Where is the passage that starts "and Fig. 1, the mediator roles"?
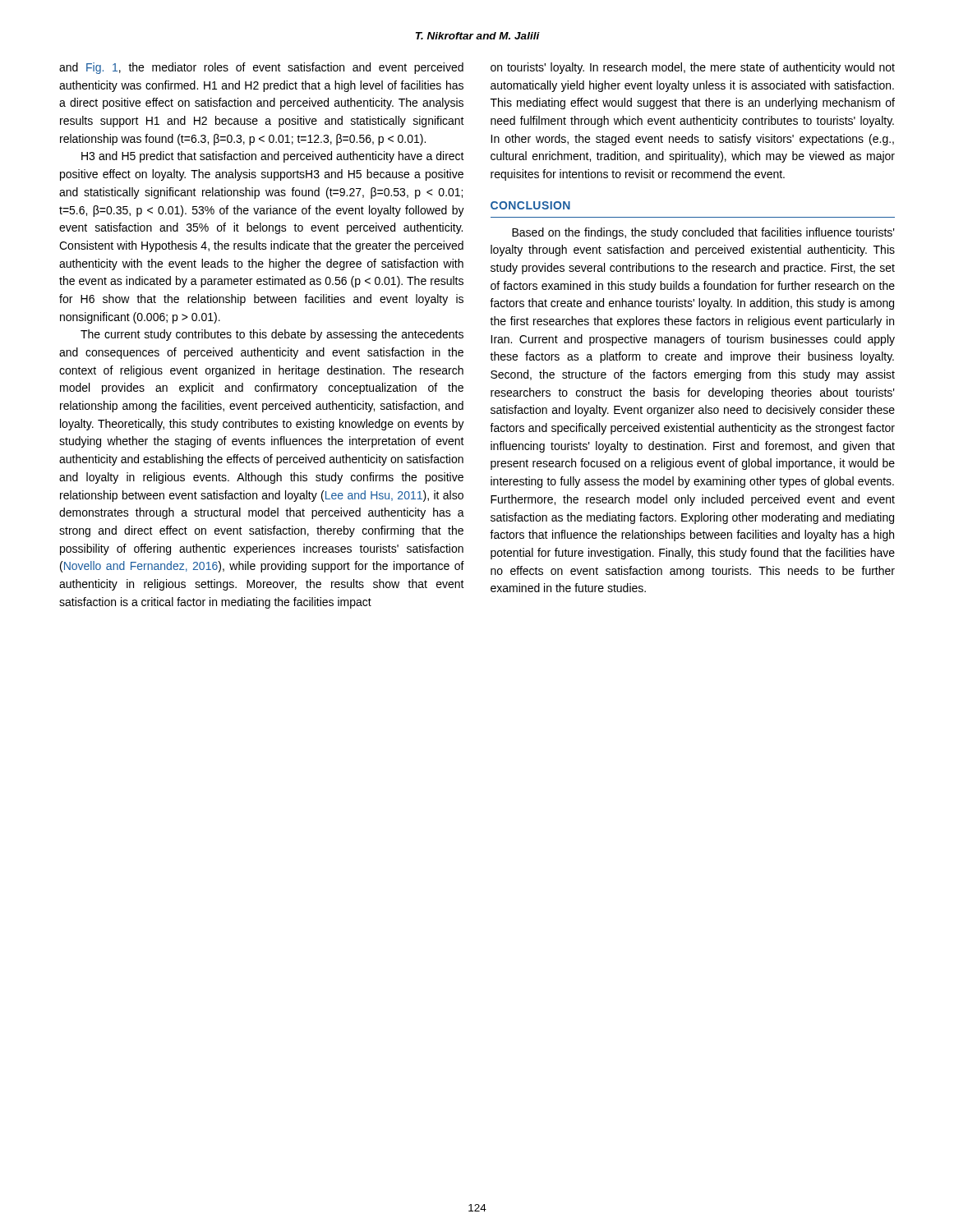The width and height of the screenshot is (954, 1232). pos(261,335)
